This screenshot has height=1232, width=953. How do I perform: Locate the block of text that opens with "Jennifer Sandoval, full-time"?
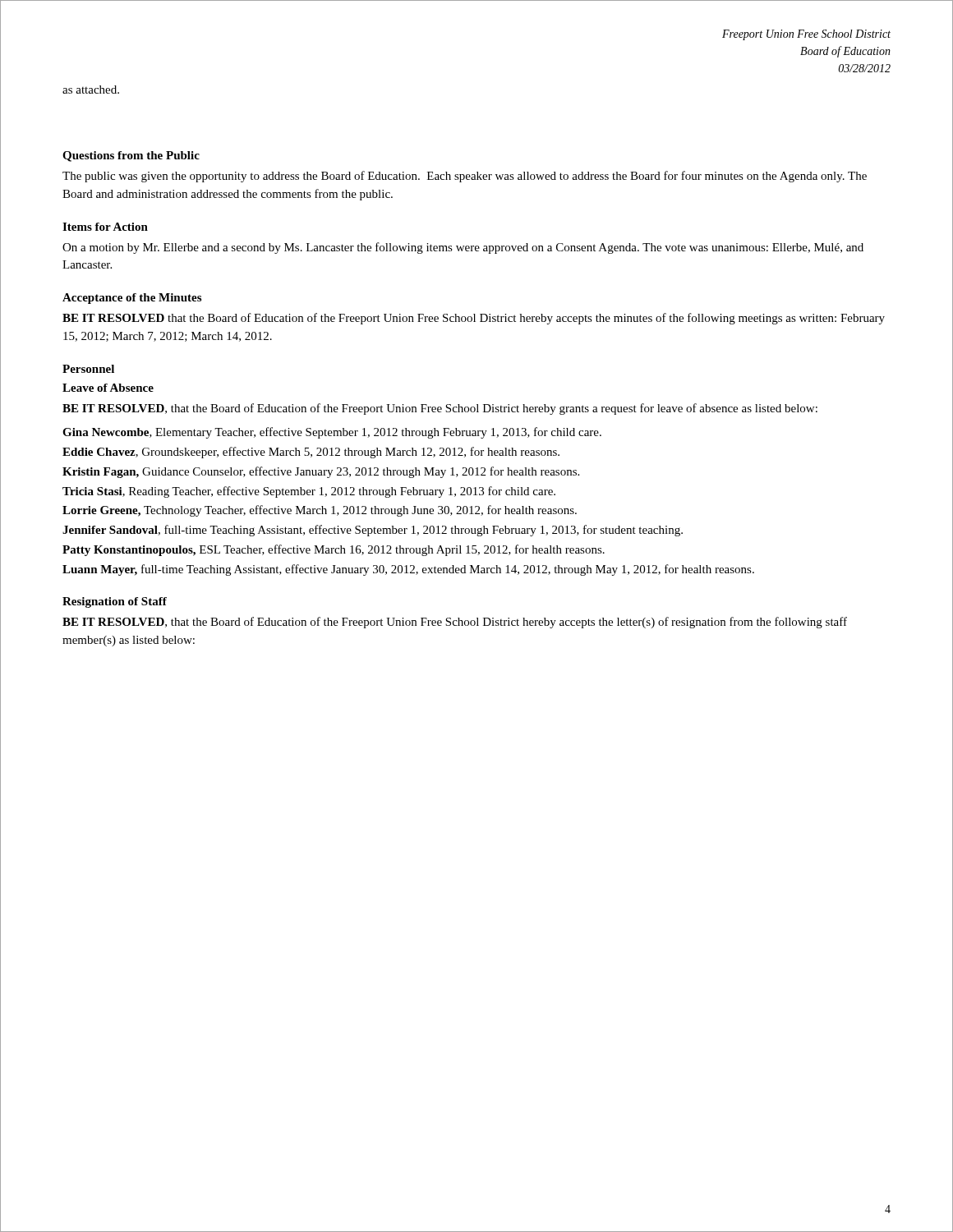coord(373,530)
